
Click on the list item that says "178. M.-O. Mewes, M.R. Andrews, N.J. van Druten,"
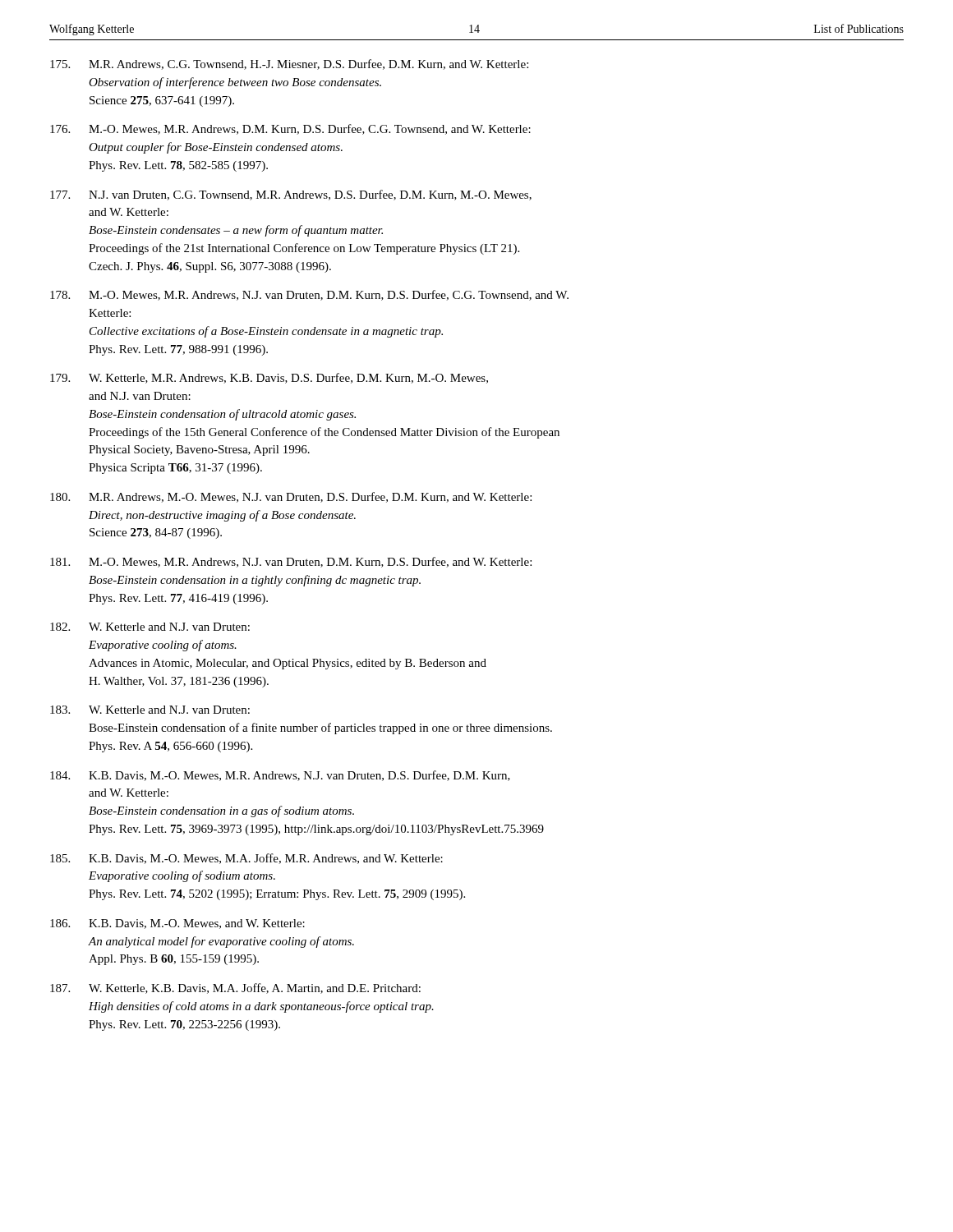309,295
